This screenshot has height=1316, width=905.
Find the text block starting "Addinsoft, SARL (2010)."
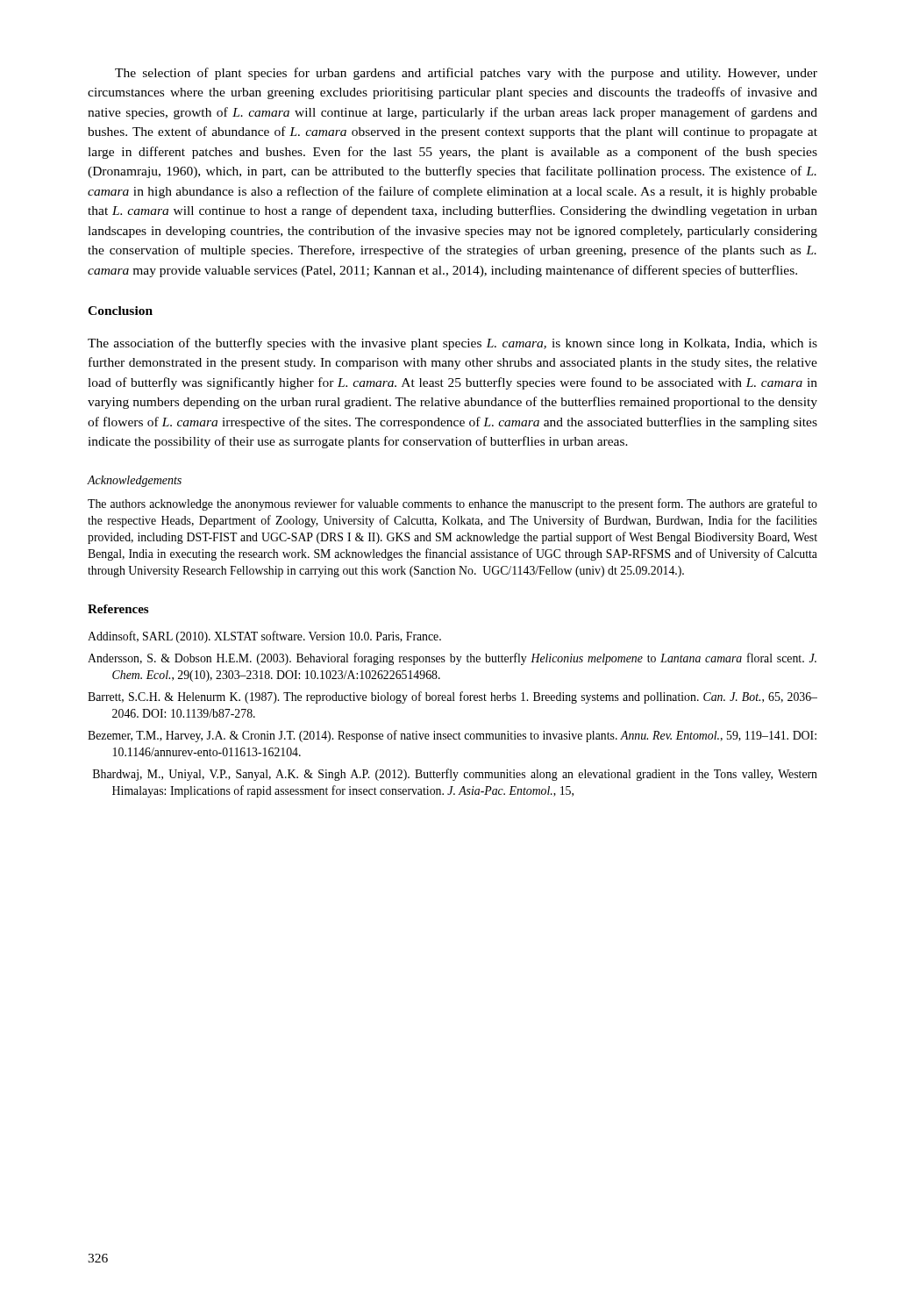click(265, 636)
